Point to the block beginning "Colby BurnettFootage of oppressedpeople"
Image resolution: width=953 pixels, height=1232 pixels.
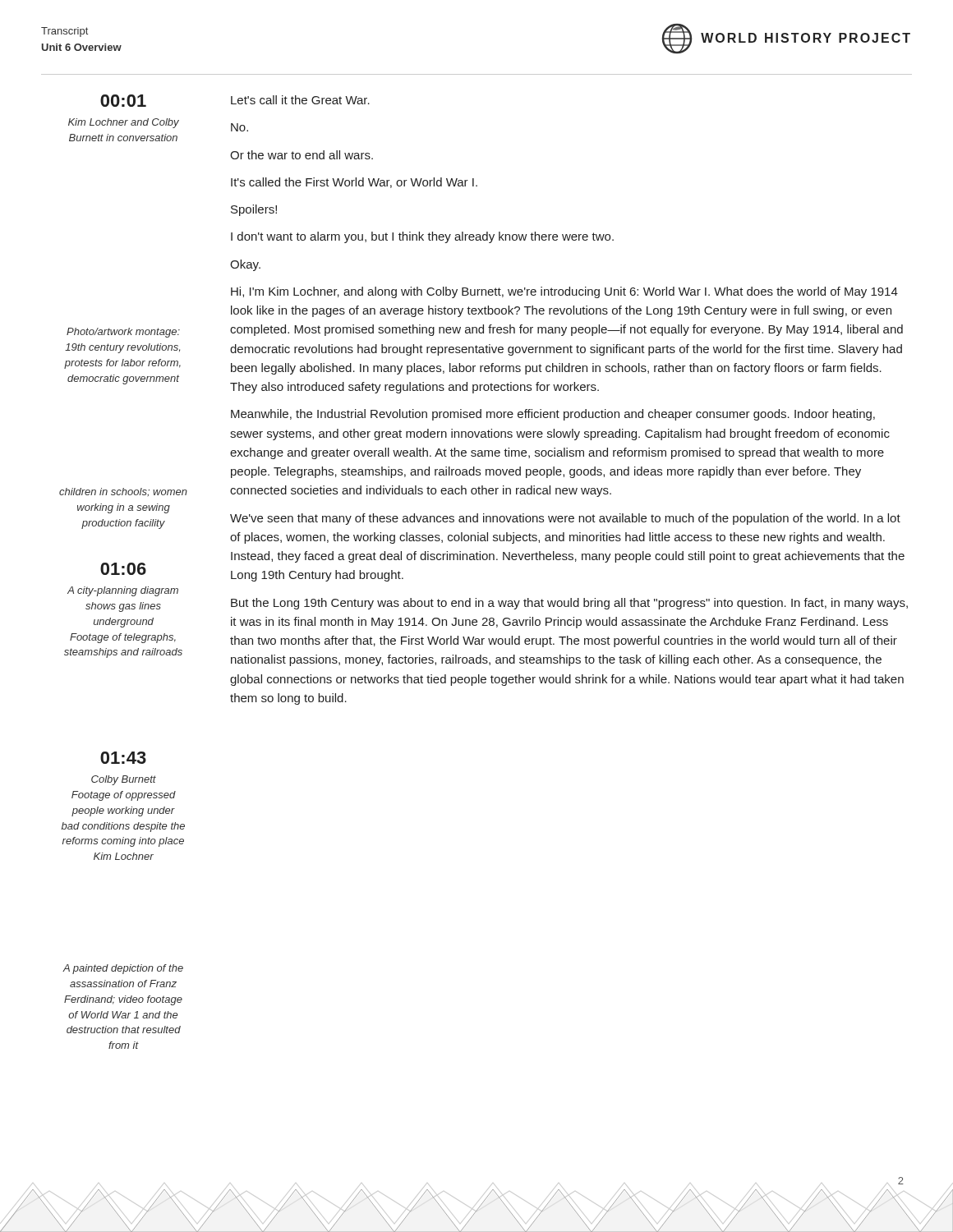(123, 818)
